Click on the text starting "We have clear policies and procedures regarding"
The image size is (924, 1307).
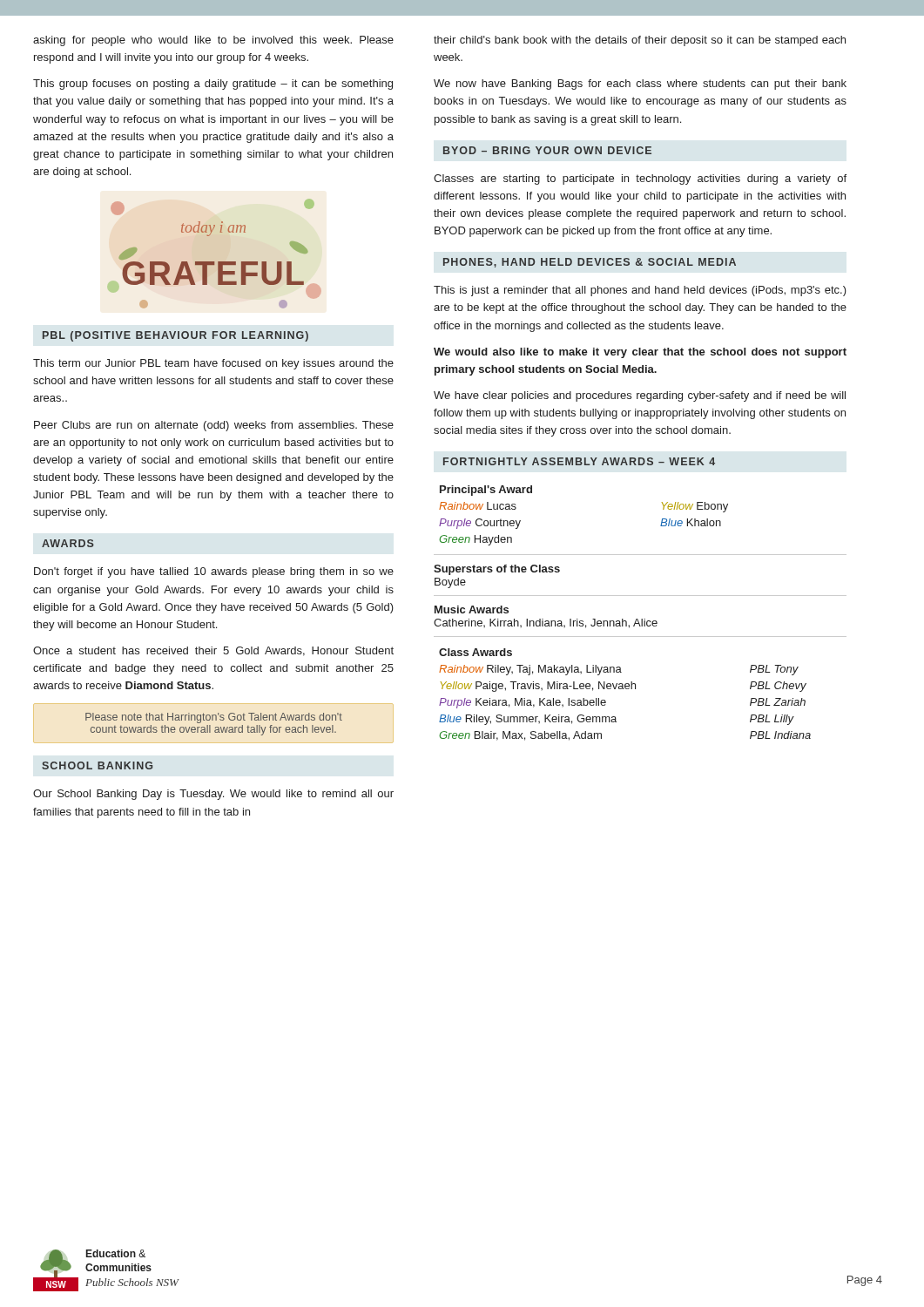pos(640,413)
